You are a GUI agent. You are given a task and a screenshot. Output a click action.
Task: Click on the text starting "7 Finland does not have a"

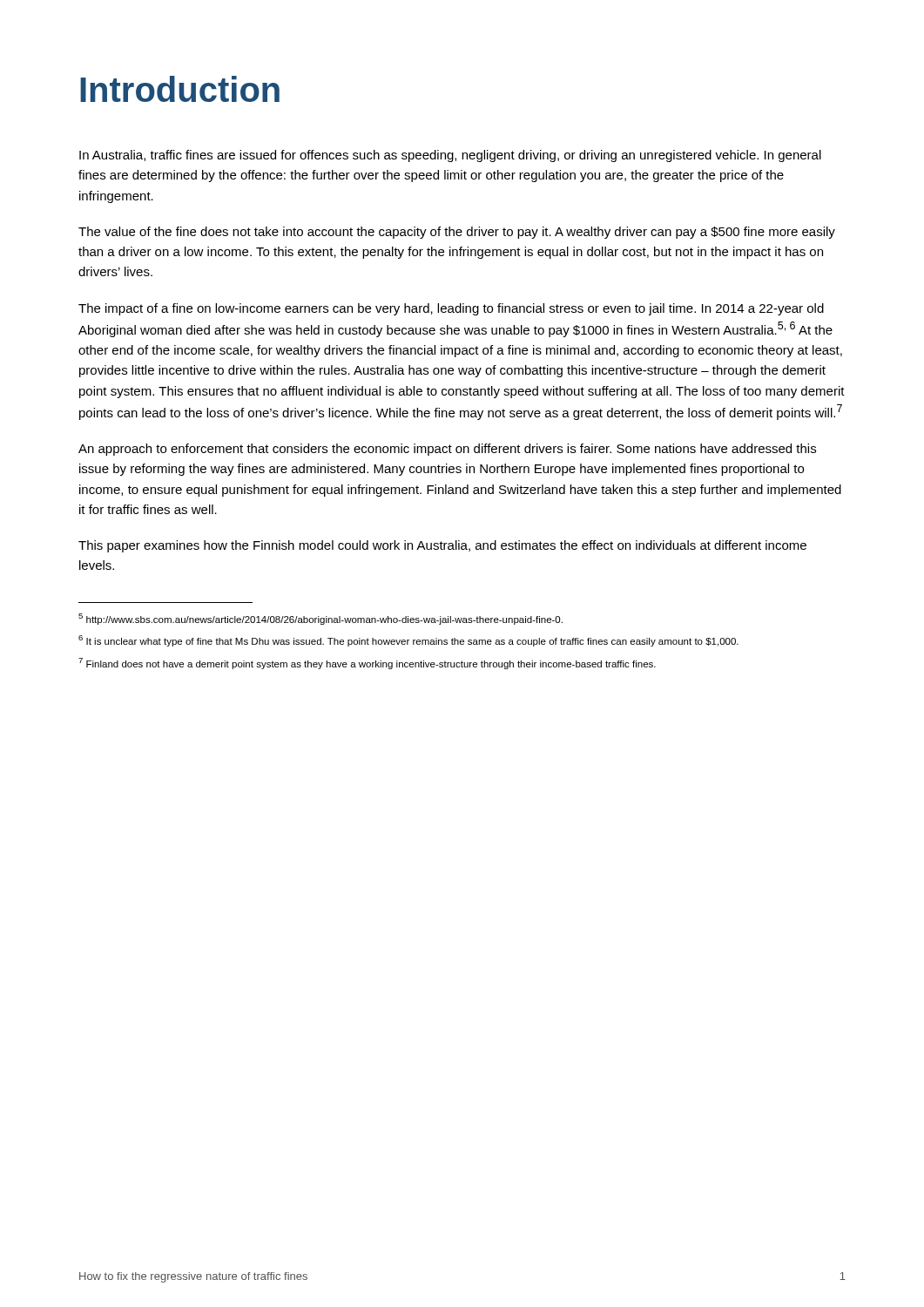coord(367,662)
